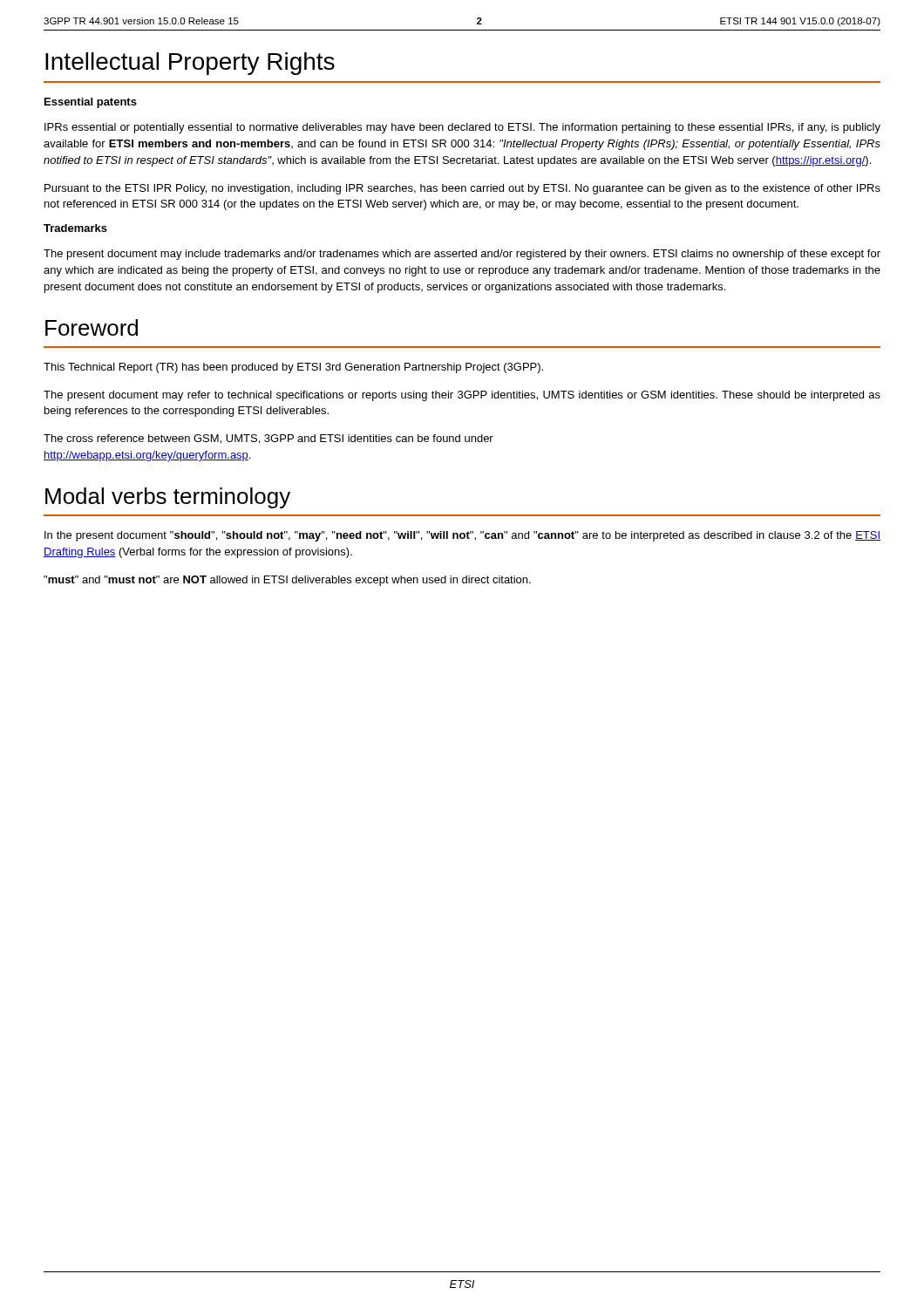Point to the passage starting "Essential patents"
This screenshot has height=1308, width=924.
point(91,103)
